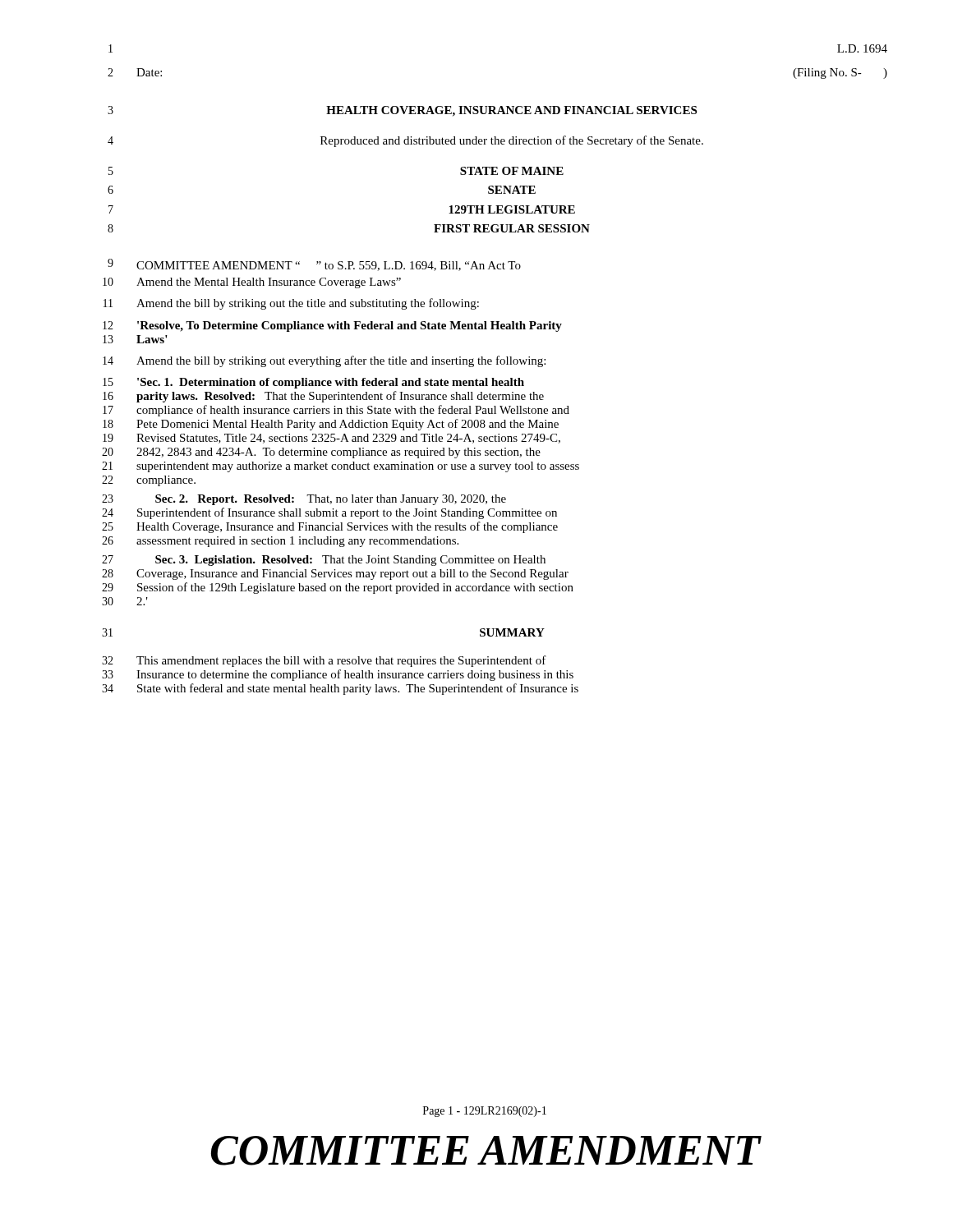Click where it says "31 SUMMARY"
This screenshot has width=953, height=1232.
tap(485, 633)
